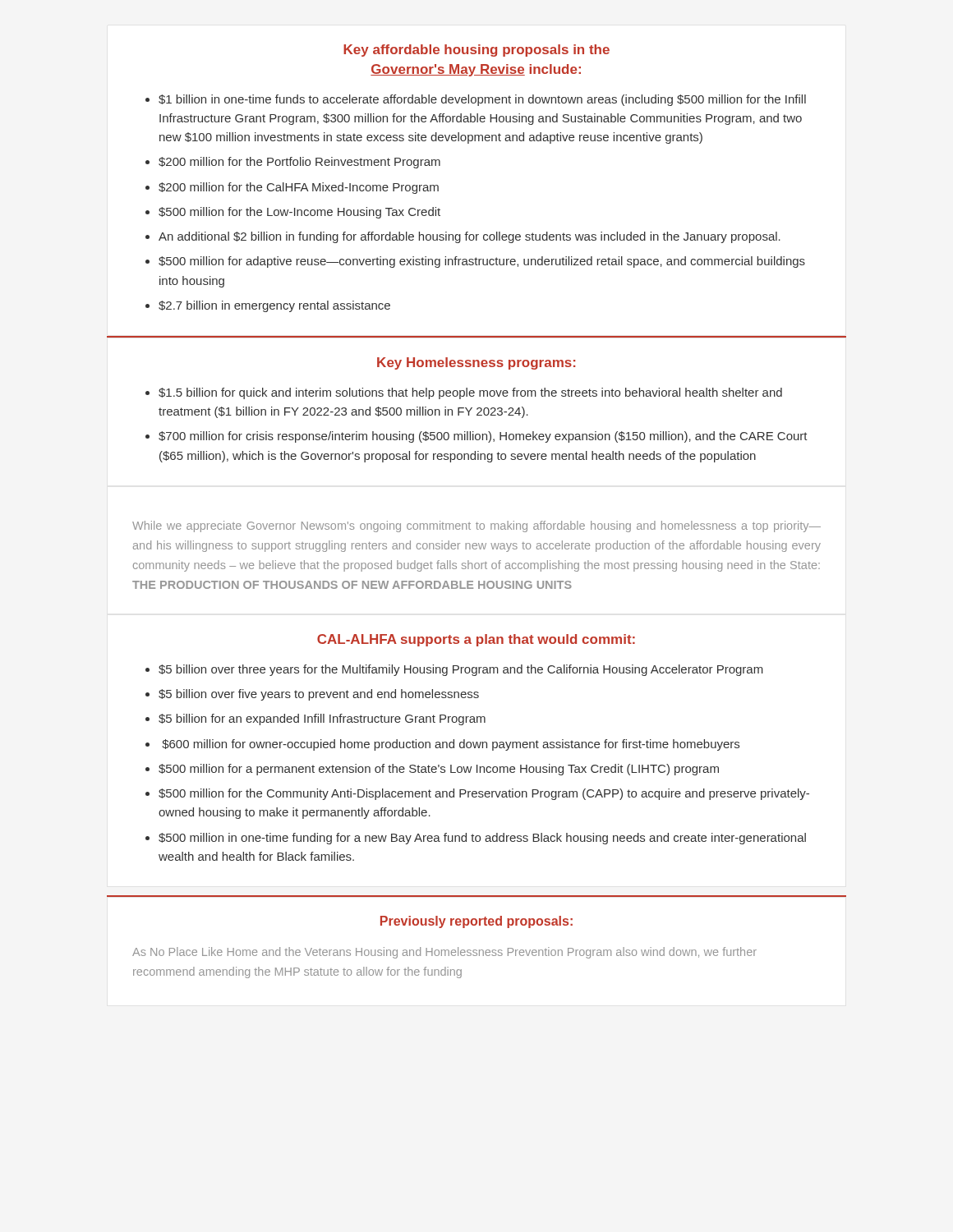953x1232 pixels.
Task: Find the text starting "As No Place Like Home"
Action: coord(476,962)
